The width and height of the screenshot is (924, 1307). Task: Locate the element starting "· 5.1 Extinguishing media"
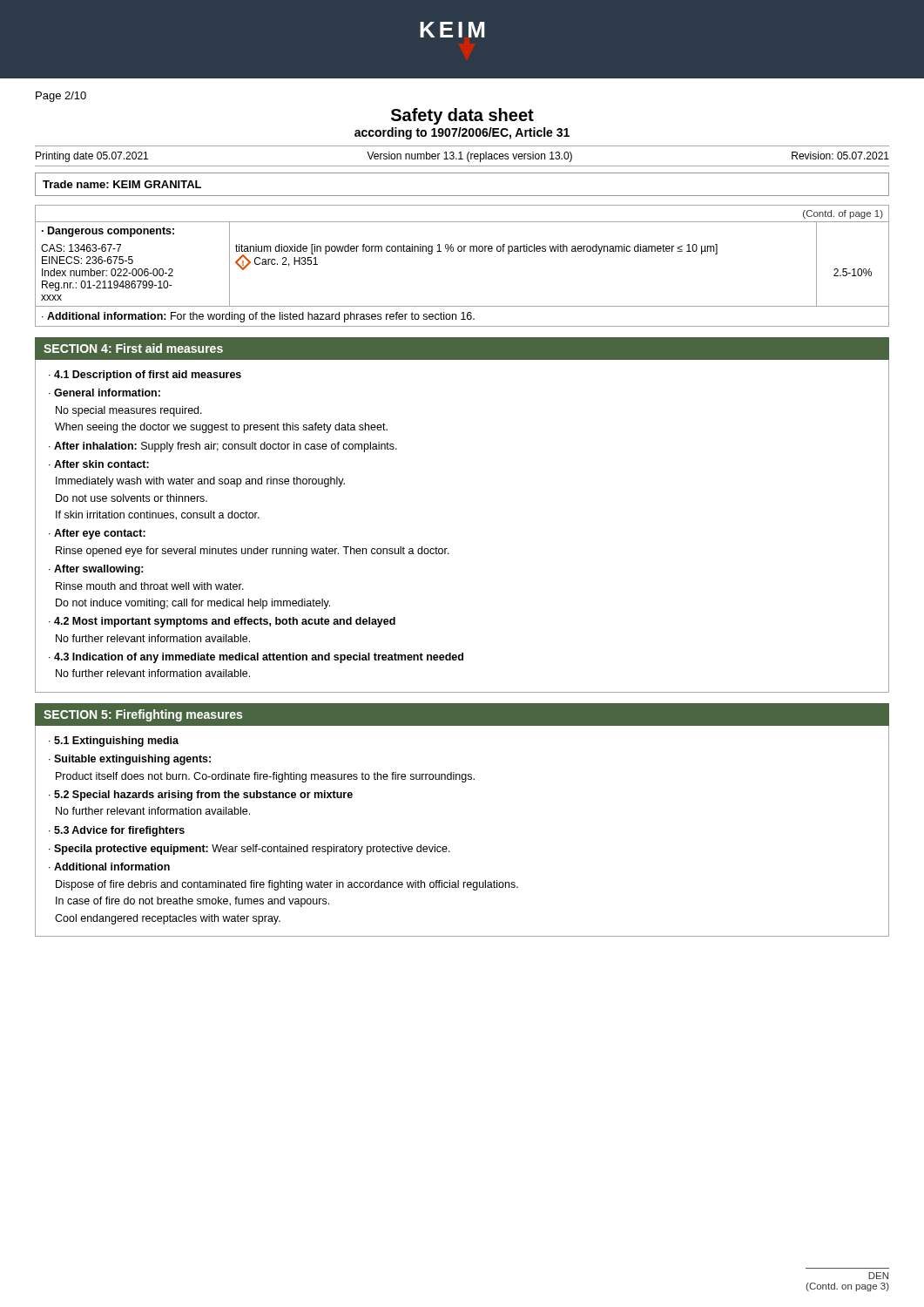click(113, 740)
